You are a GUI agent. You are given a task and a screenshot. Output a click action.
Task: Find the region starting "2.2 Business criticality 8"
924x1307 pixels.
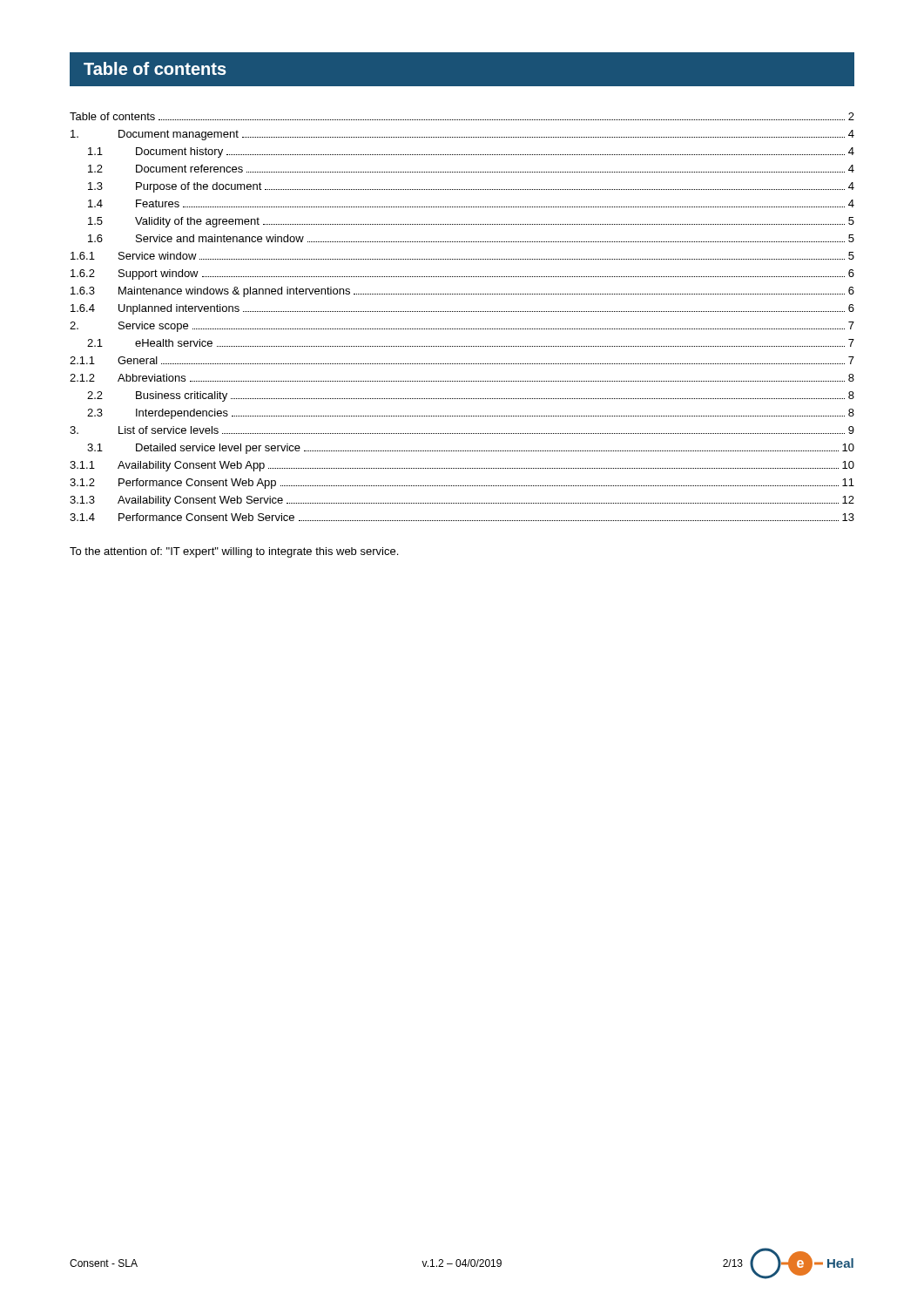pos(462,395)
